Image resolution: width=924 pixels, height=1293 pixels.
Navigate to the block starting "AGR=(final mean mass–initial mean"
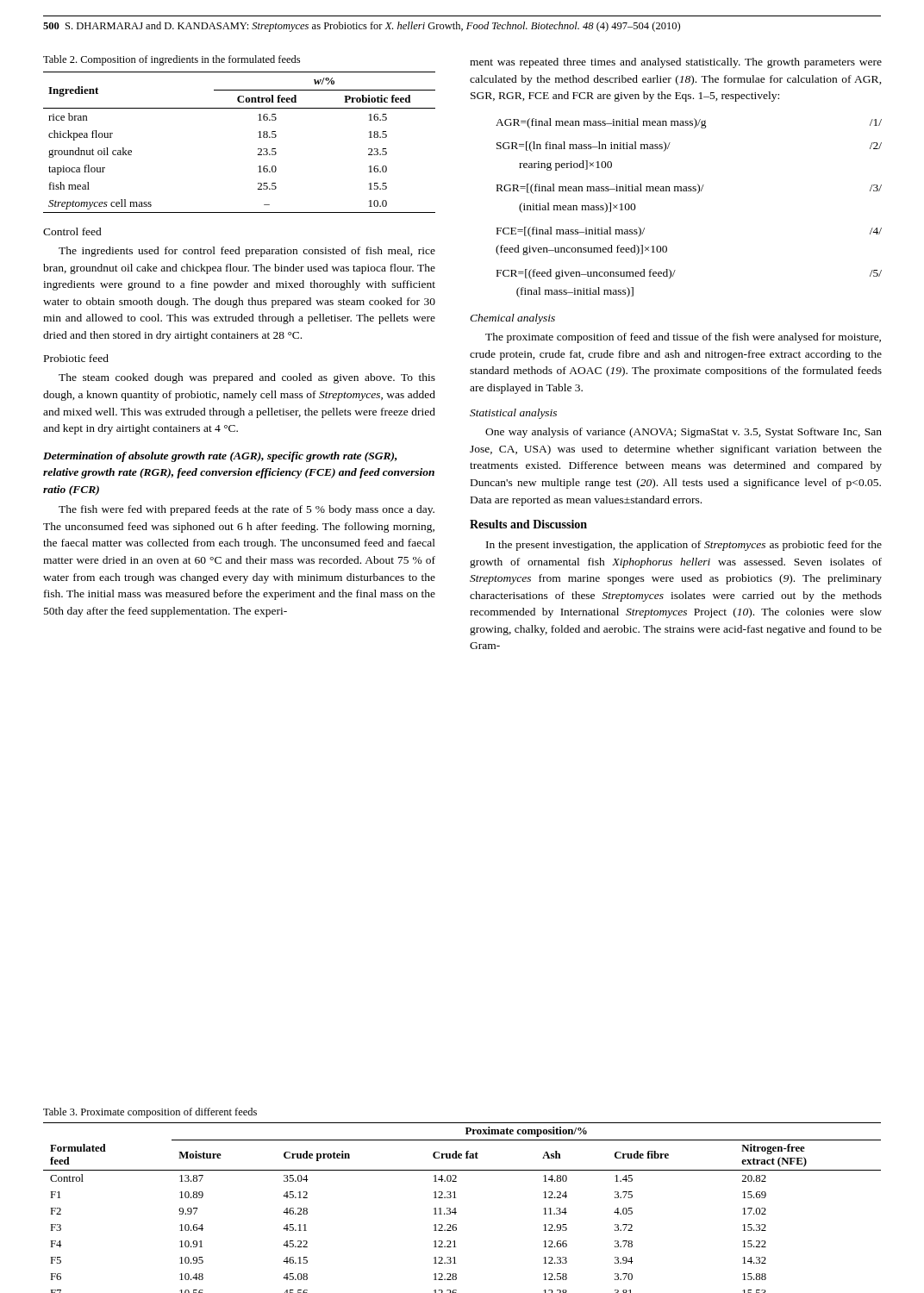[689, 122]
